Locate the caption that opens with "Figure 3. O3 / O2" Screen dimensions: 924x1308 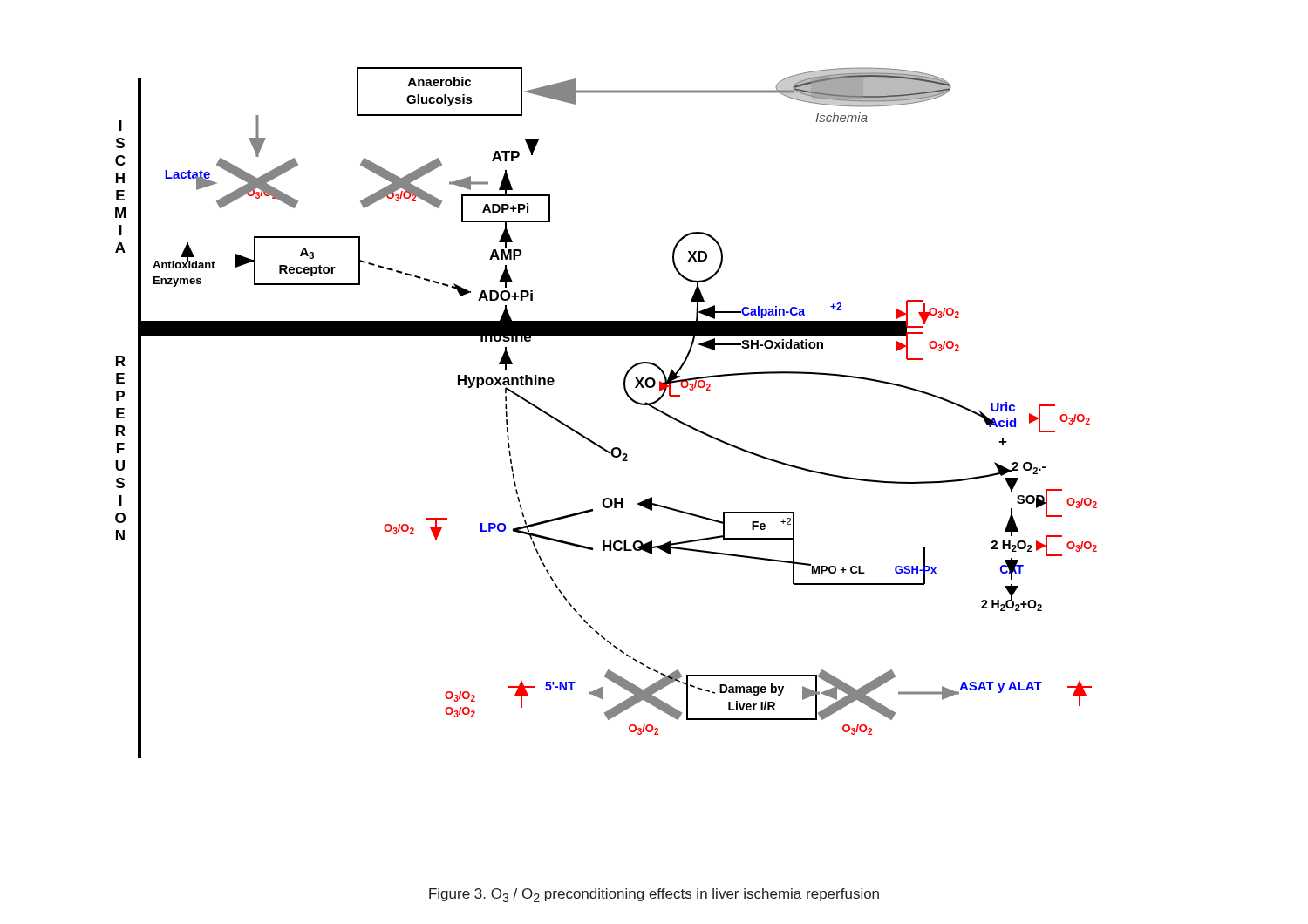coord(654,895)
